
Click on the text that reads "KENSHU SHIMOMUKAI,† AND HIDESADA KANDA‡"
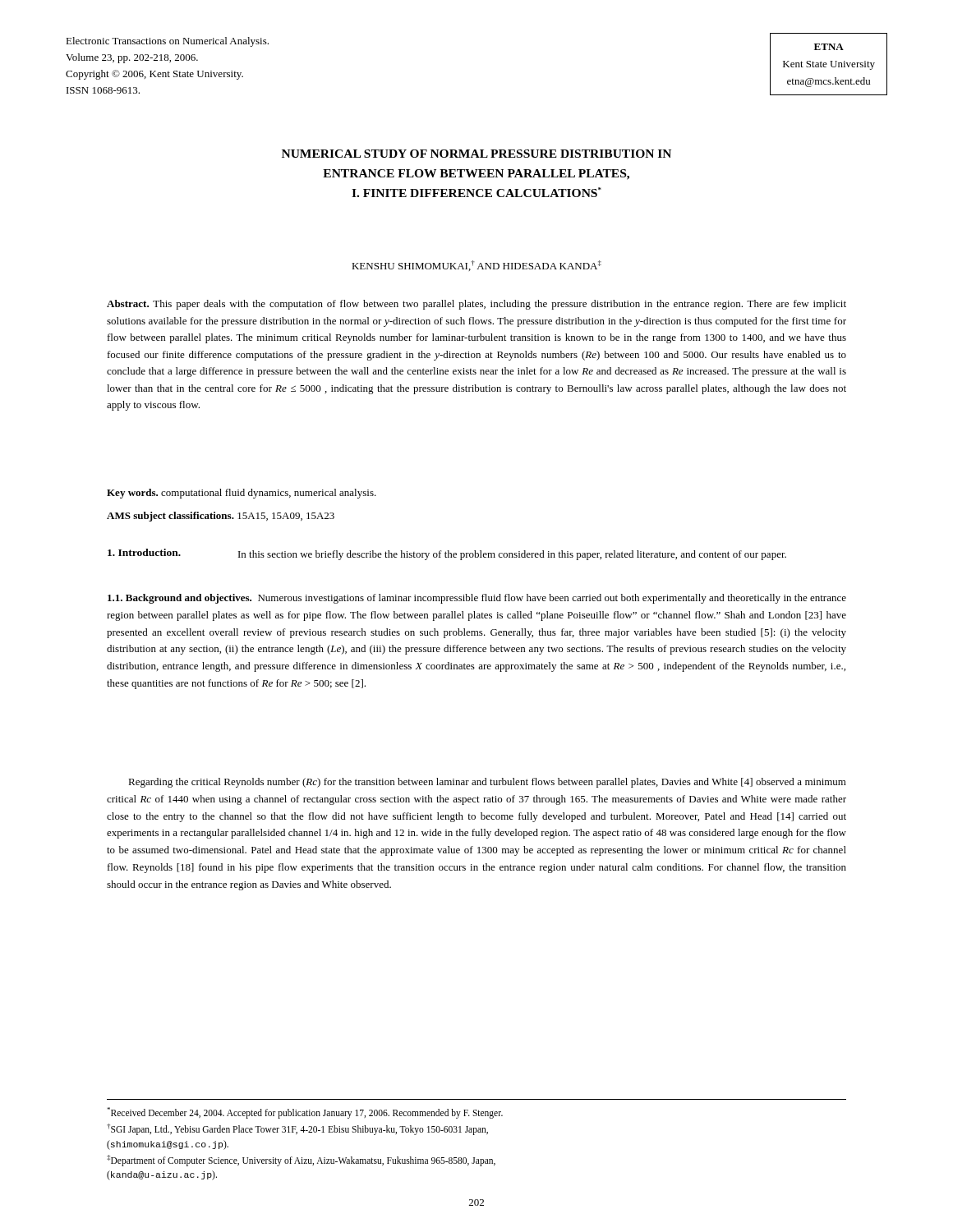pyautogui.click(x=476, y=265)
